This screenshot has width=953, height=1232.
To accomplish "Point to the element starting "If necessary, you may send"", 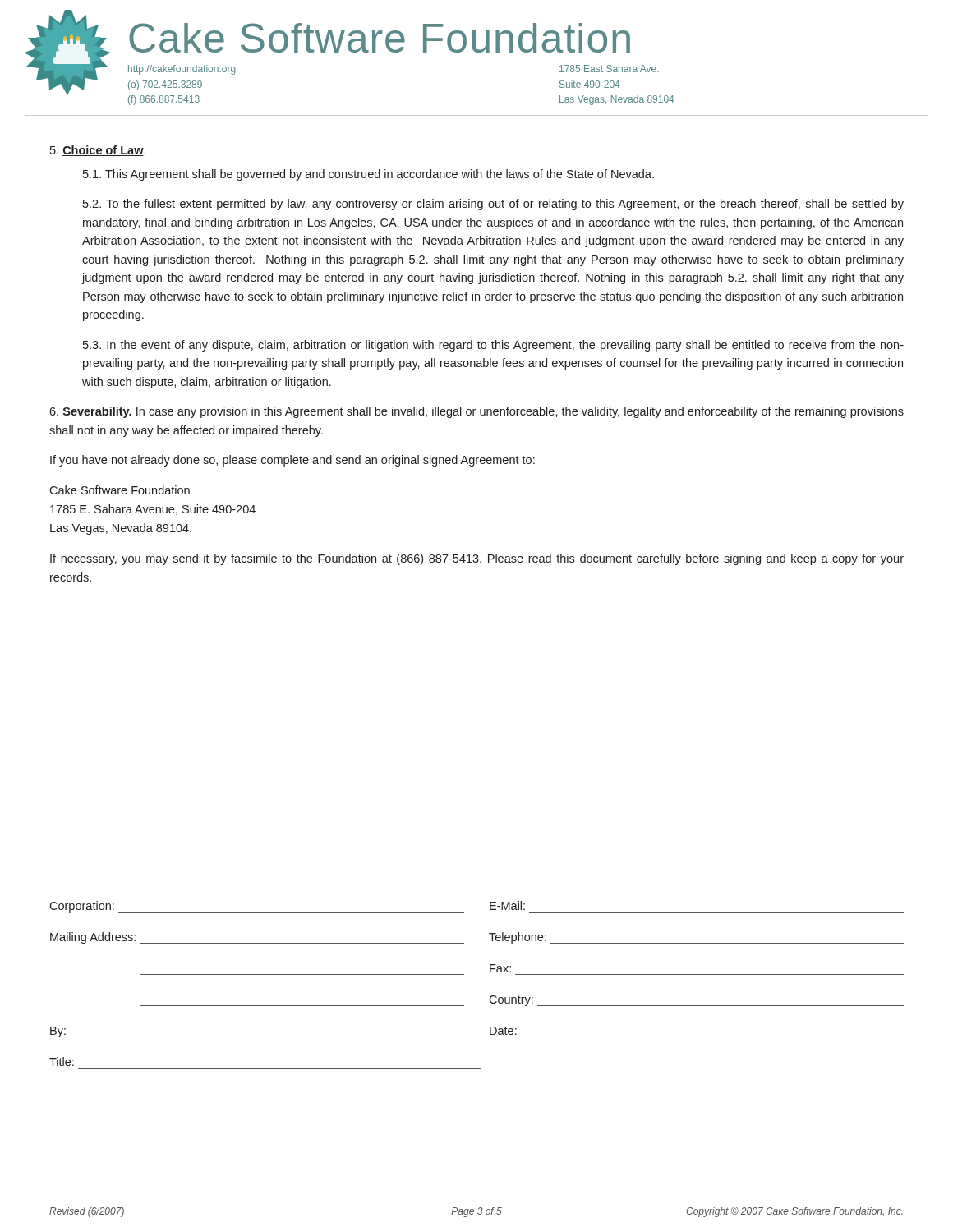I will click(x=476, y=568).
